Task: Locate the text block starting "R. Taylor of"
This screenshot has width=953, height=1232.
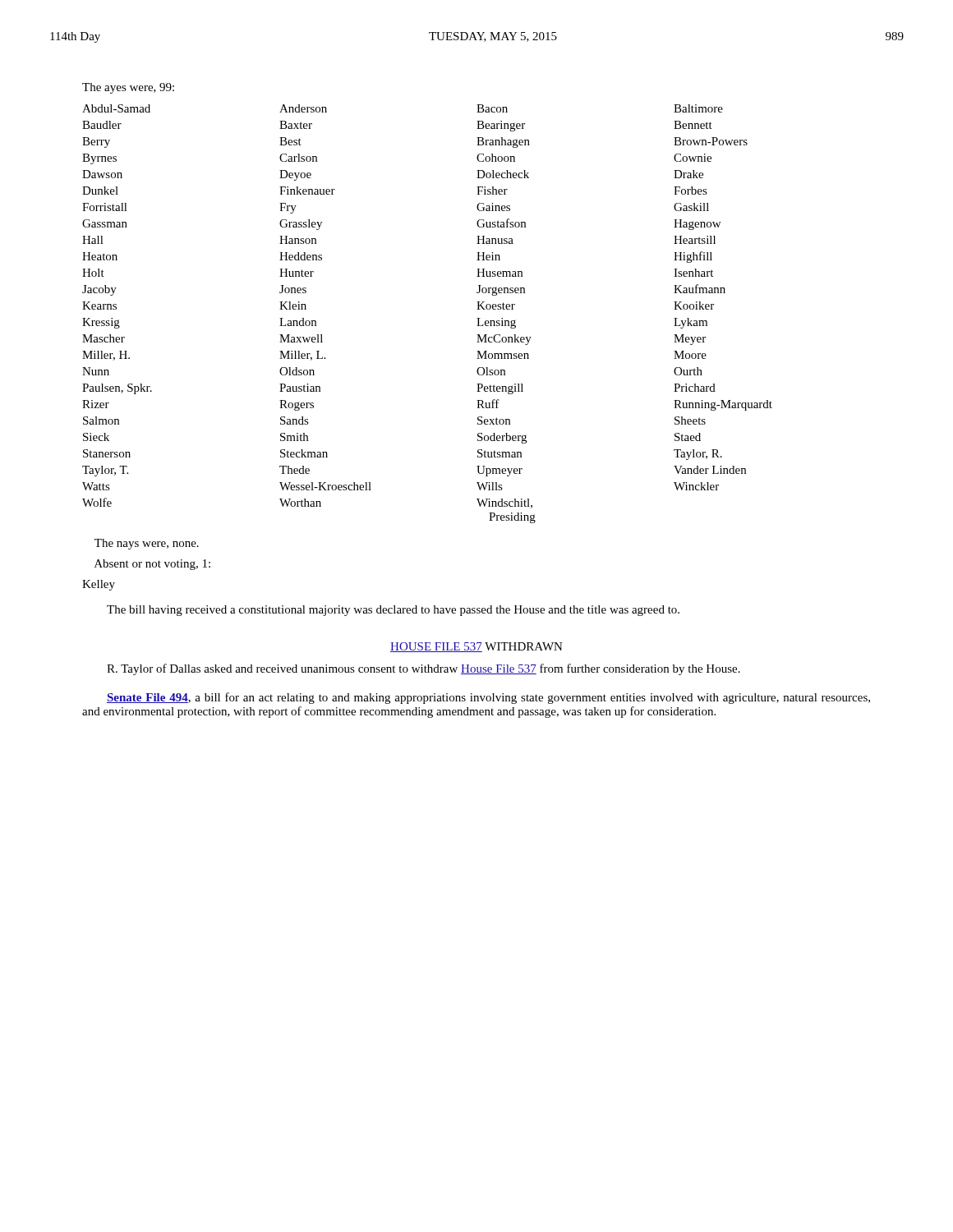Action: (x=424, y=669)
